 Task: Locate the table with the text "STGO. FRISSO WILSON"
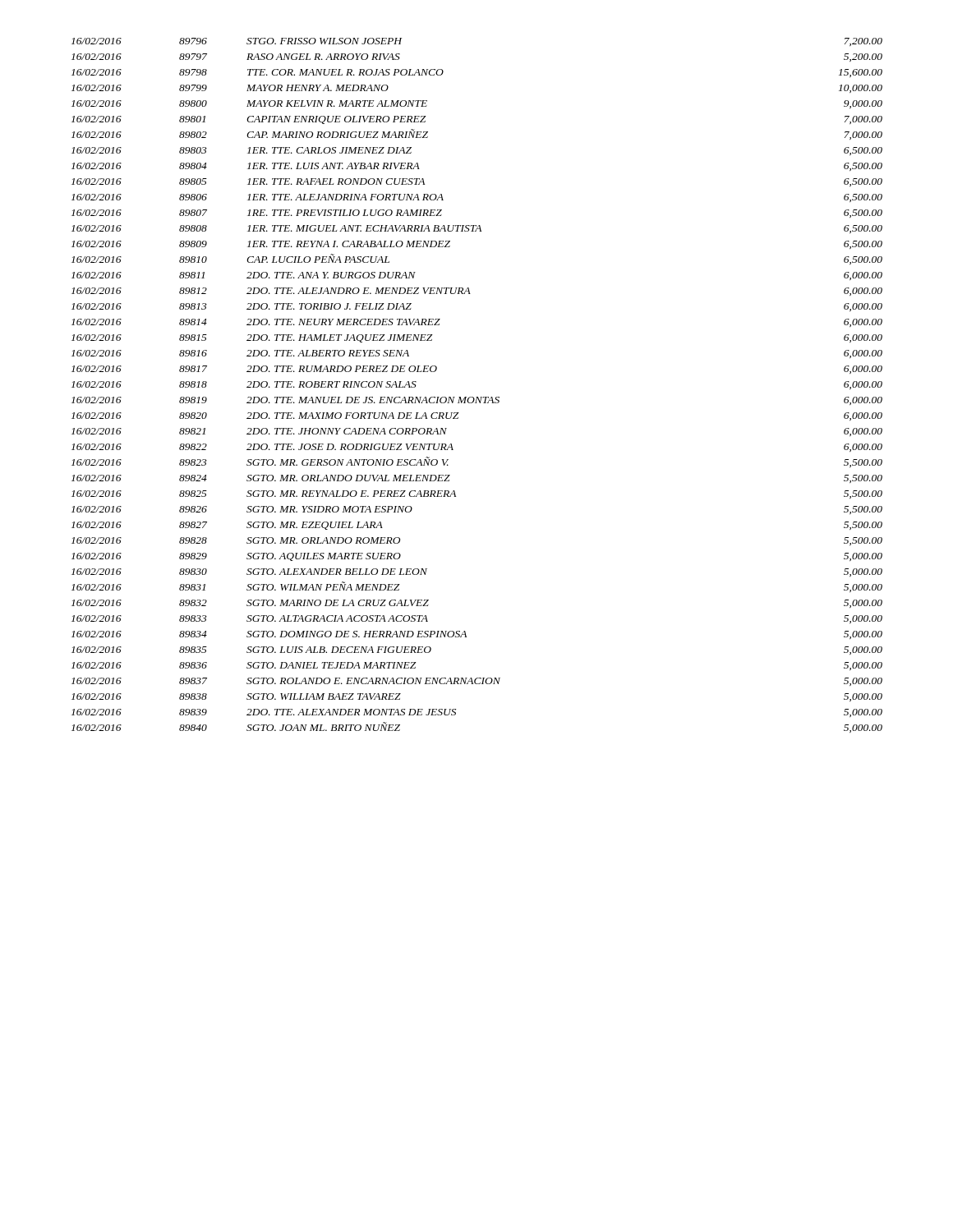(476, 384)
